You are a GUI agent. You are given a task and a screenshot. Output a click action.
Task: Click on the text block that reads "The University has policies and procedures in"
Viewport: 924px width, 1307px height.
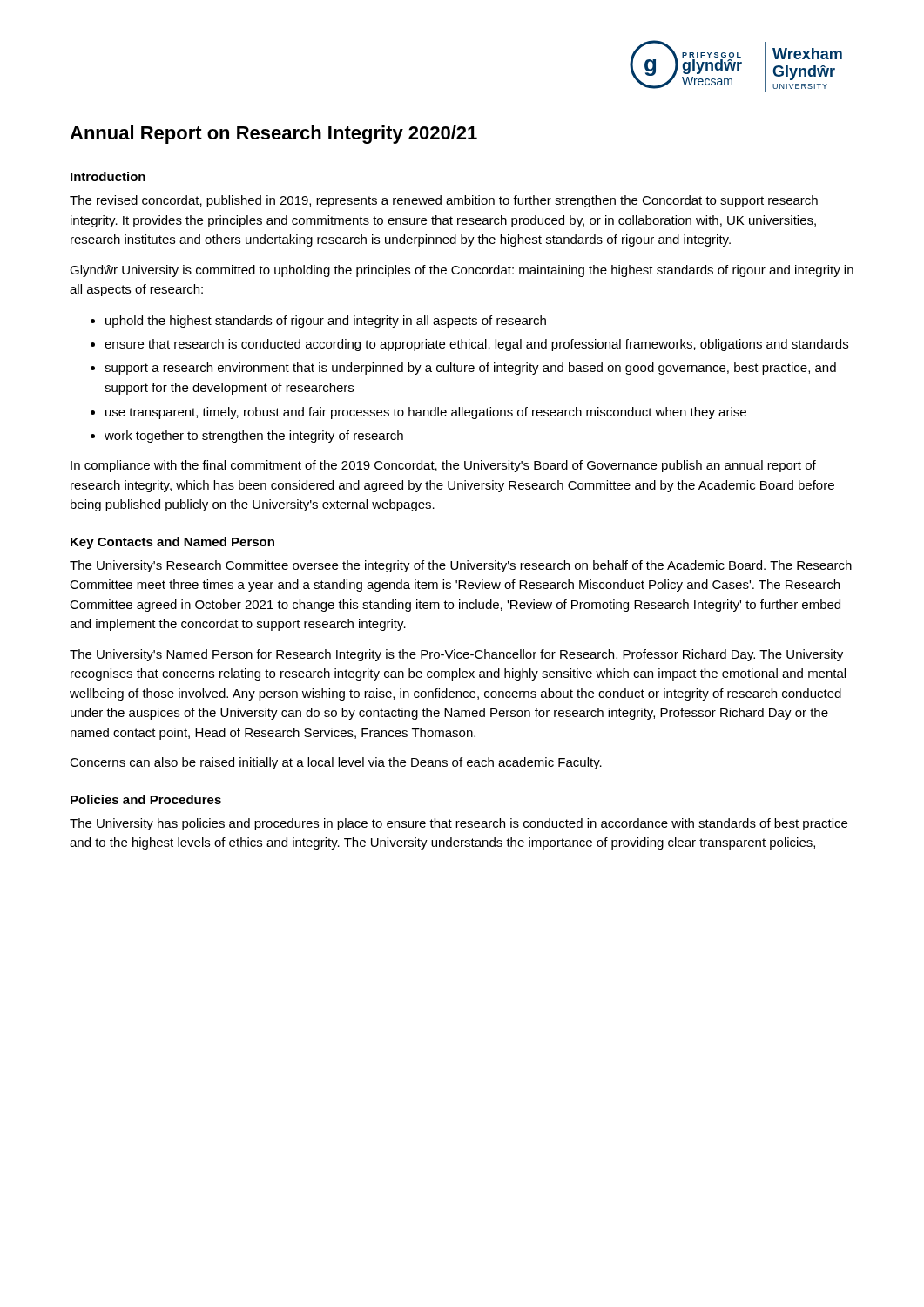tap(459, 832)
